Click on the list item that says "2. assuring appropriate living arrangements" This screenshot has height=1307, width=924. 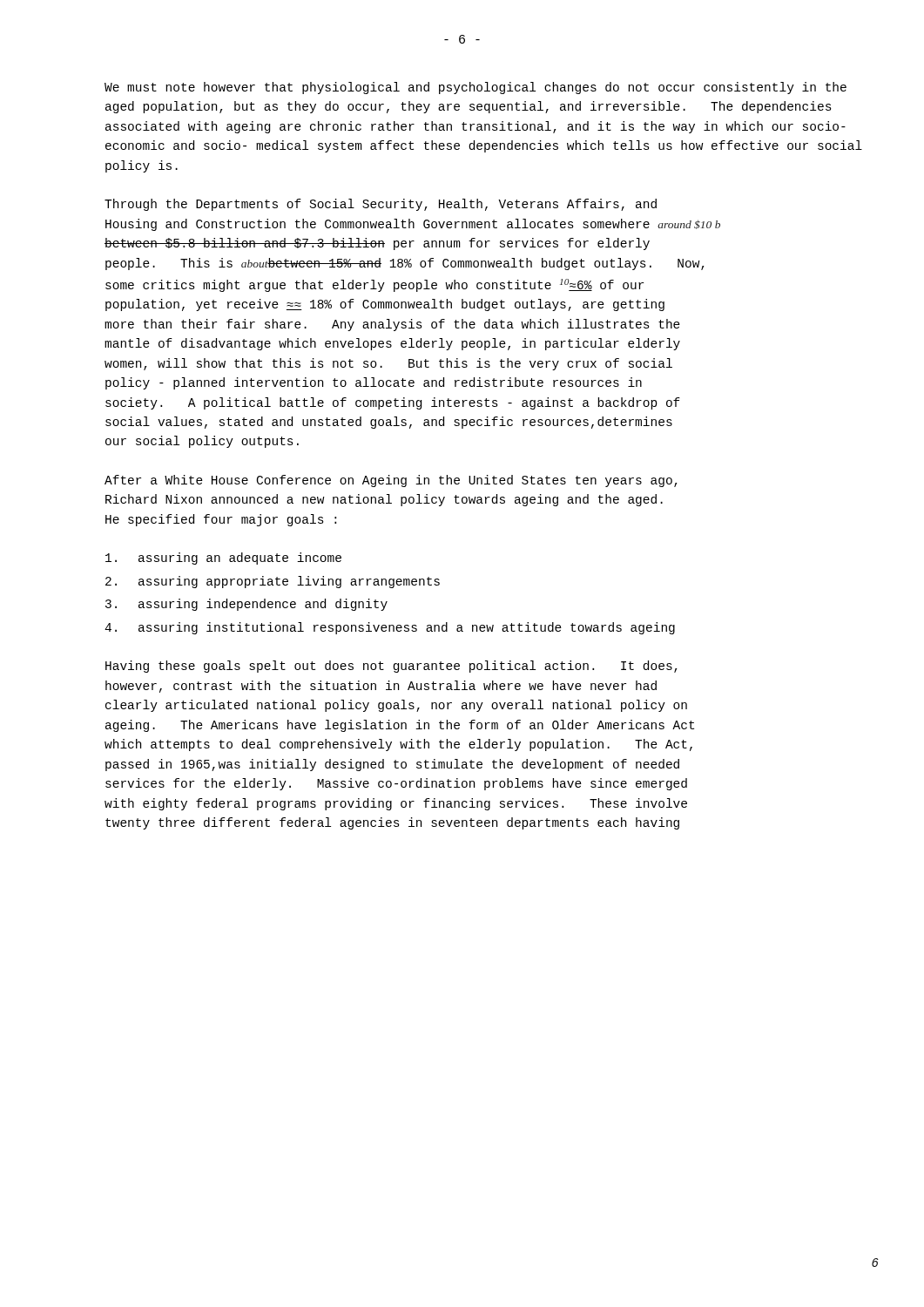pos(273,582)
